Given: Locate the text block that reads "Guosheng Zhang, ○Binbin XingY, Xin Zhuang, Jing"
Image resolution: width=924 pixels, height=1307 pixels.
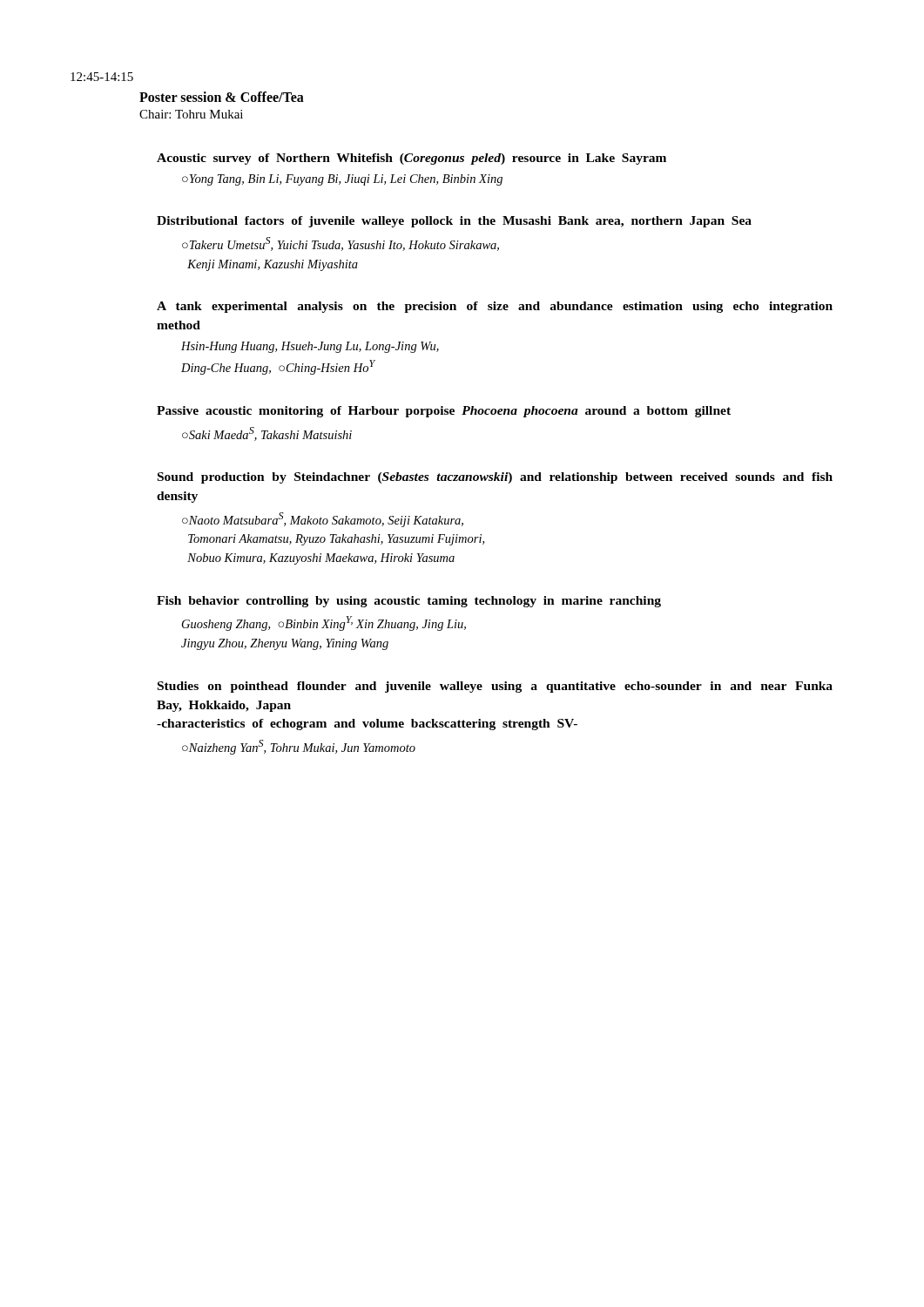Looking at the screenshot, I should (x=324, y=632).
